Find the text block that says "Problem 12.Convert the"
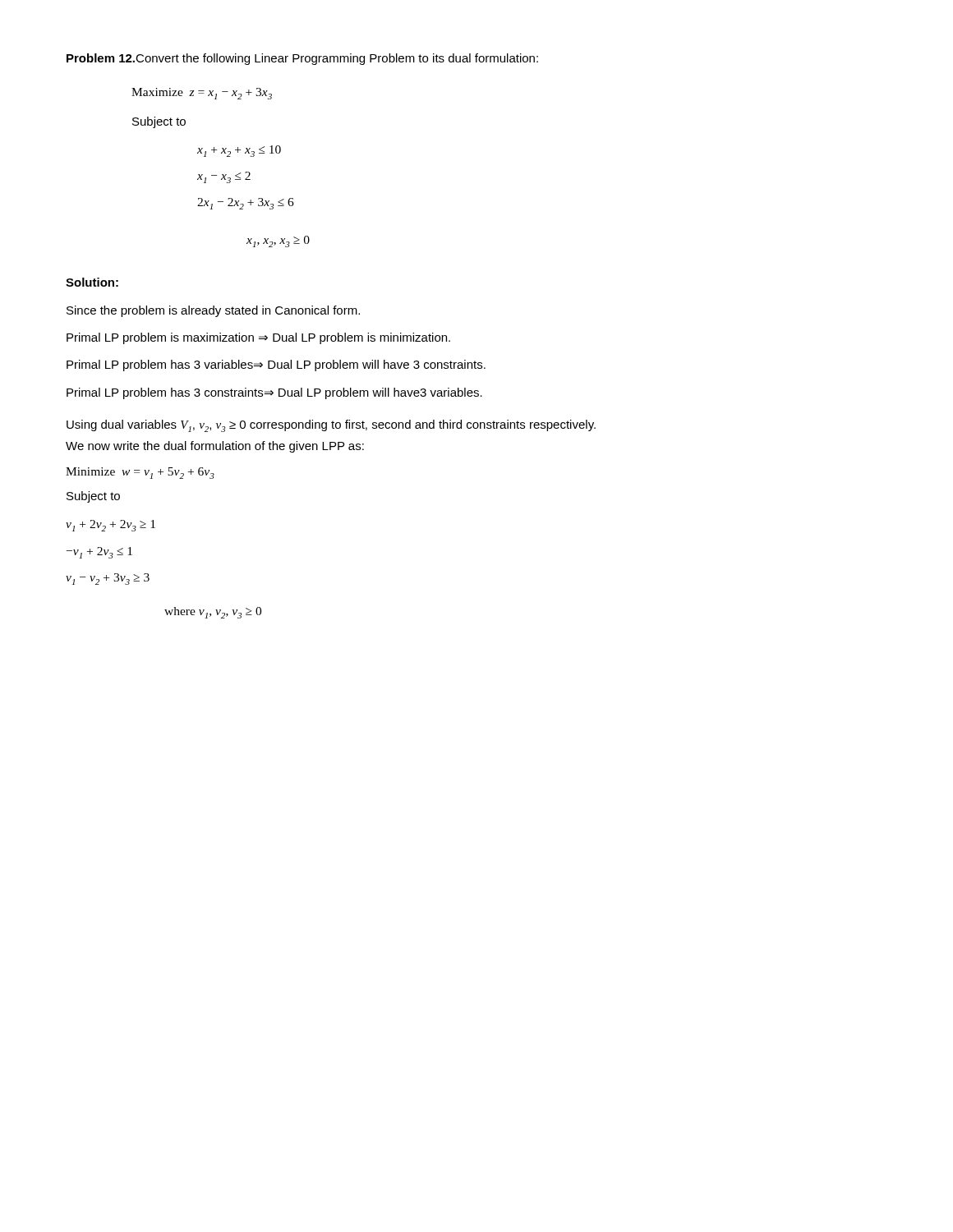This screenshot has height=1232, width=953. pyautogui.click(x=302, y=58)
